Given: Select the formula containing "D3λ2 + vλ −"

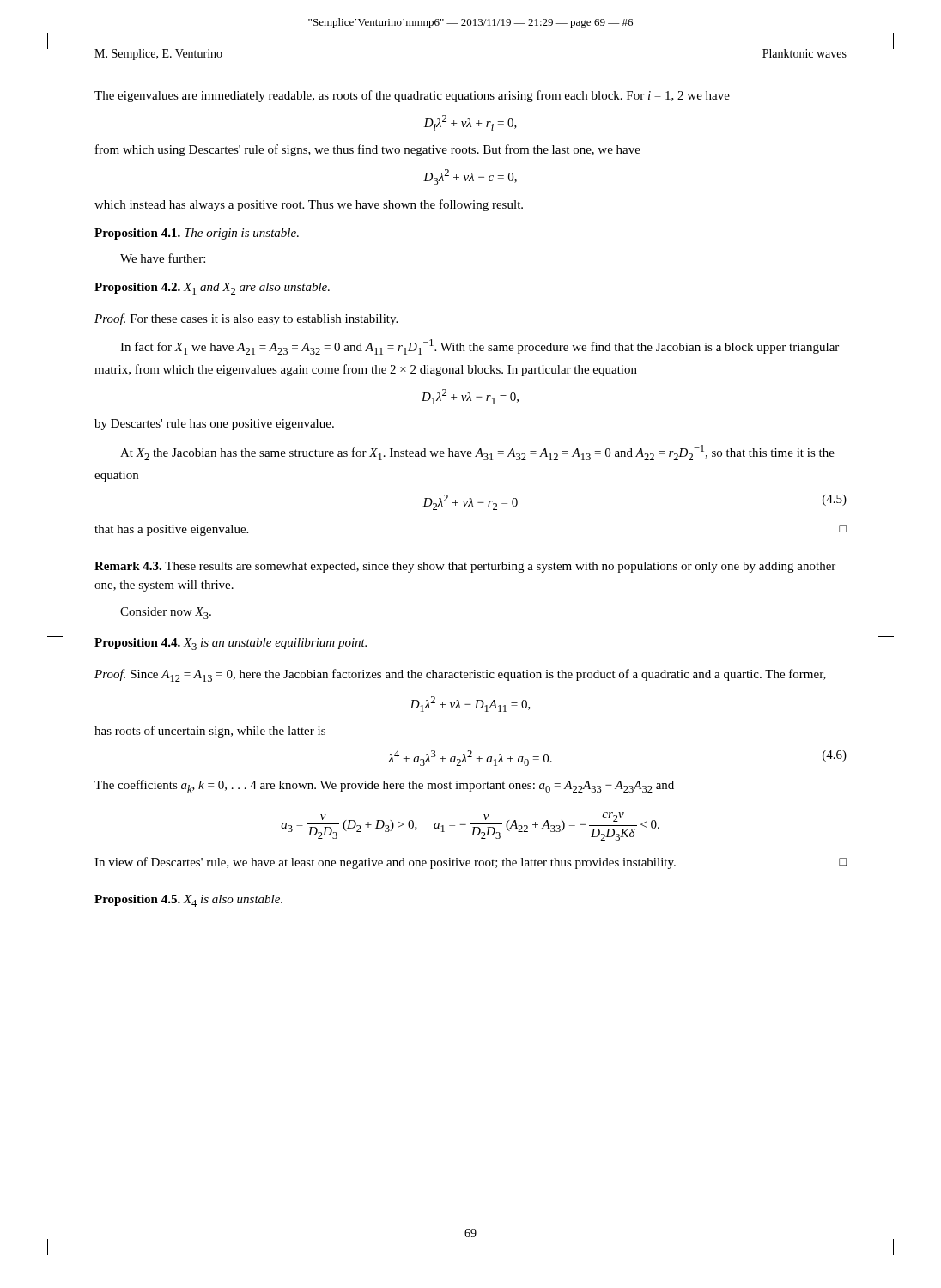Looking at the screenshot, I should coord(470,177).
